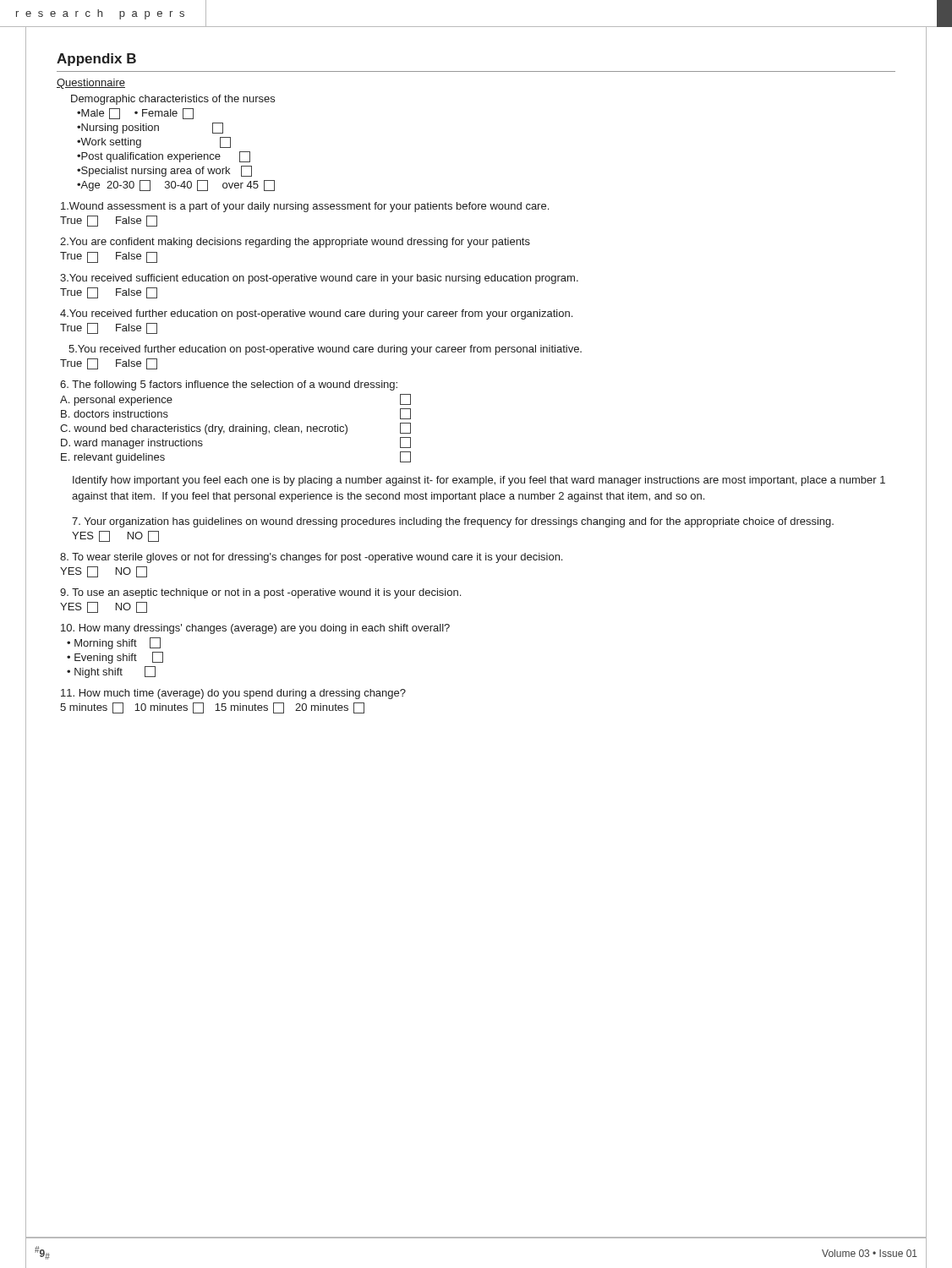Find the text block that says "Demographic characteristics of the"

point(173,99)
